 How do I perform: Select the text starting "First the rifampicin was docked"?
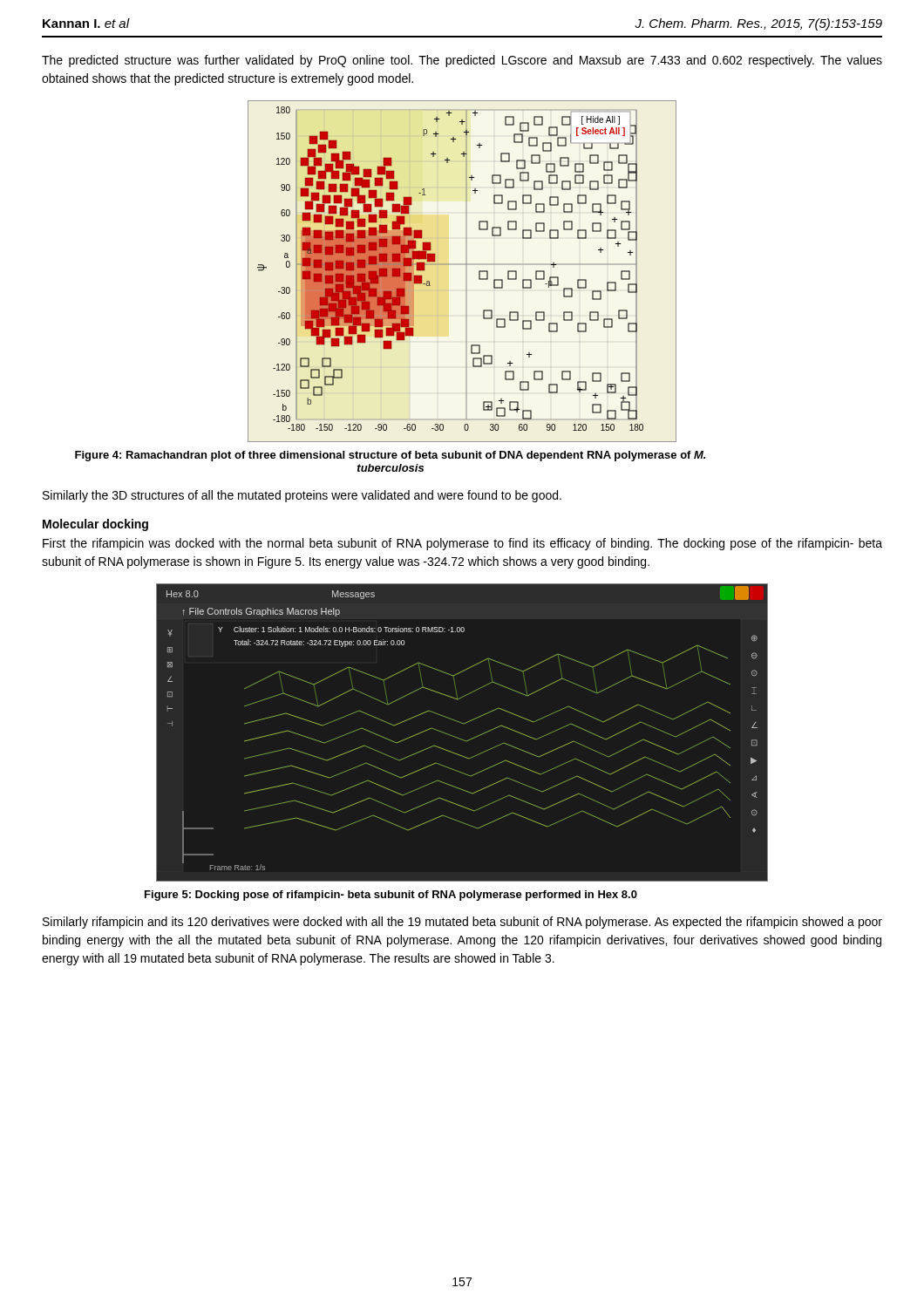pyautogui.click(x=462, y=552)
